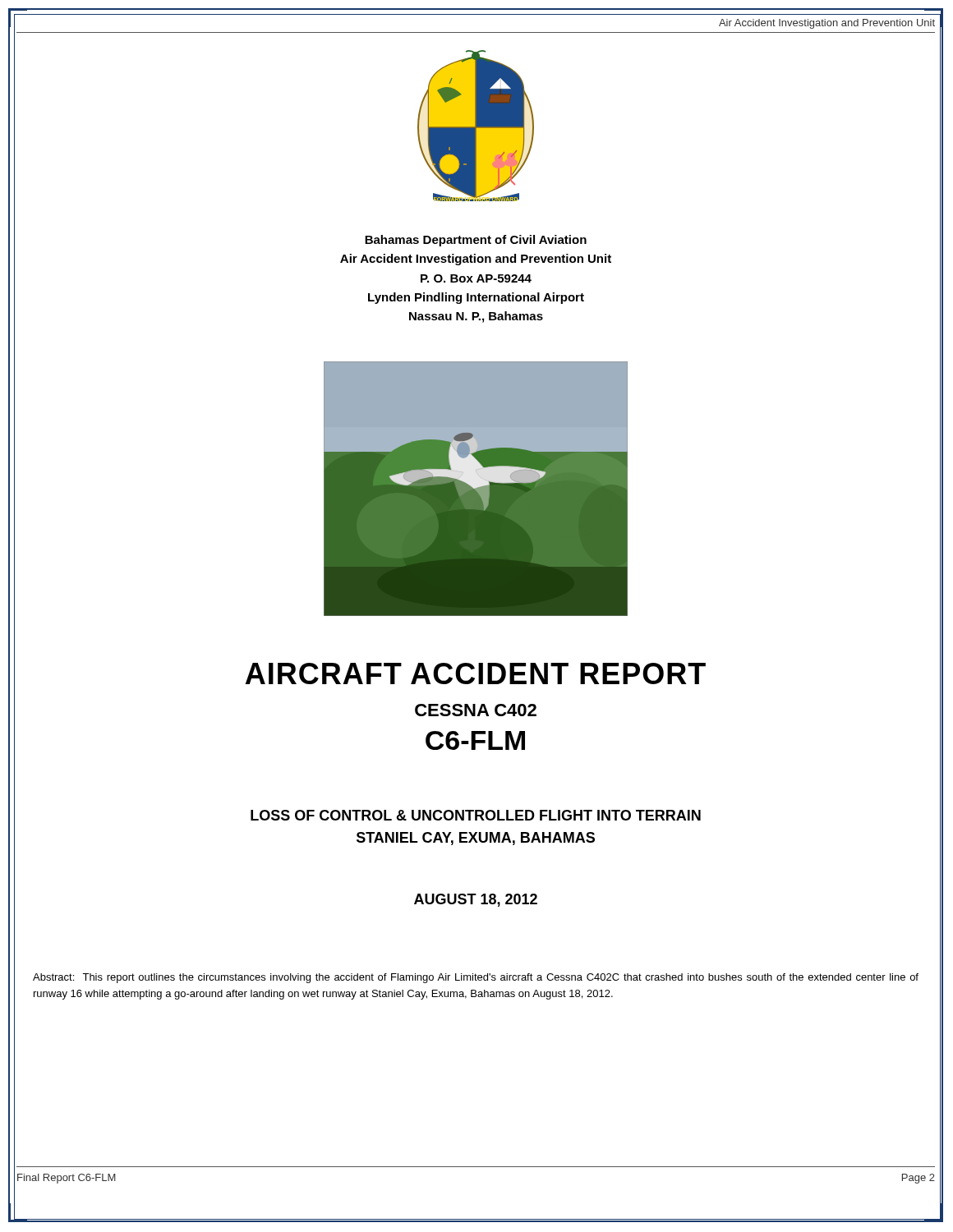This screenshot has height=1232, width=953.
Task: Select the section header containing "AUGUST 18, 2012"
Action: [x=476, y=900]
